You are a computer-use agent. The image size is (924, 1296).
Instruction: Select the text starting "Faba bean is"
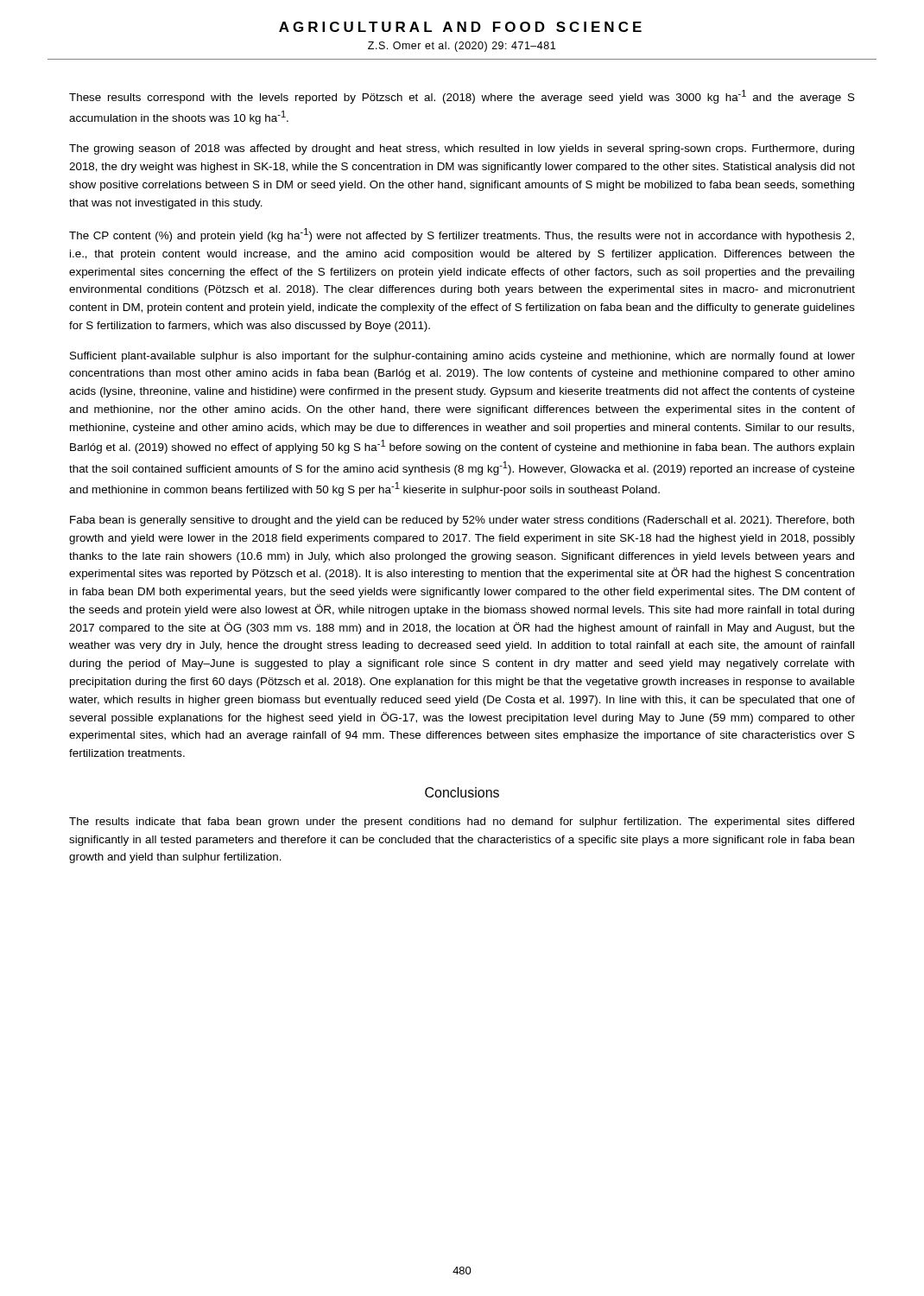click(462, 636)
